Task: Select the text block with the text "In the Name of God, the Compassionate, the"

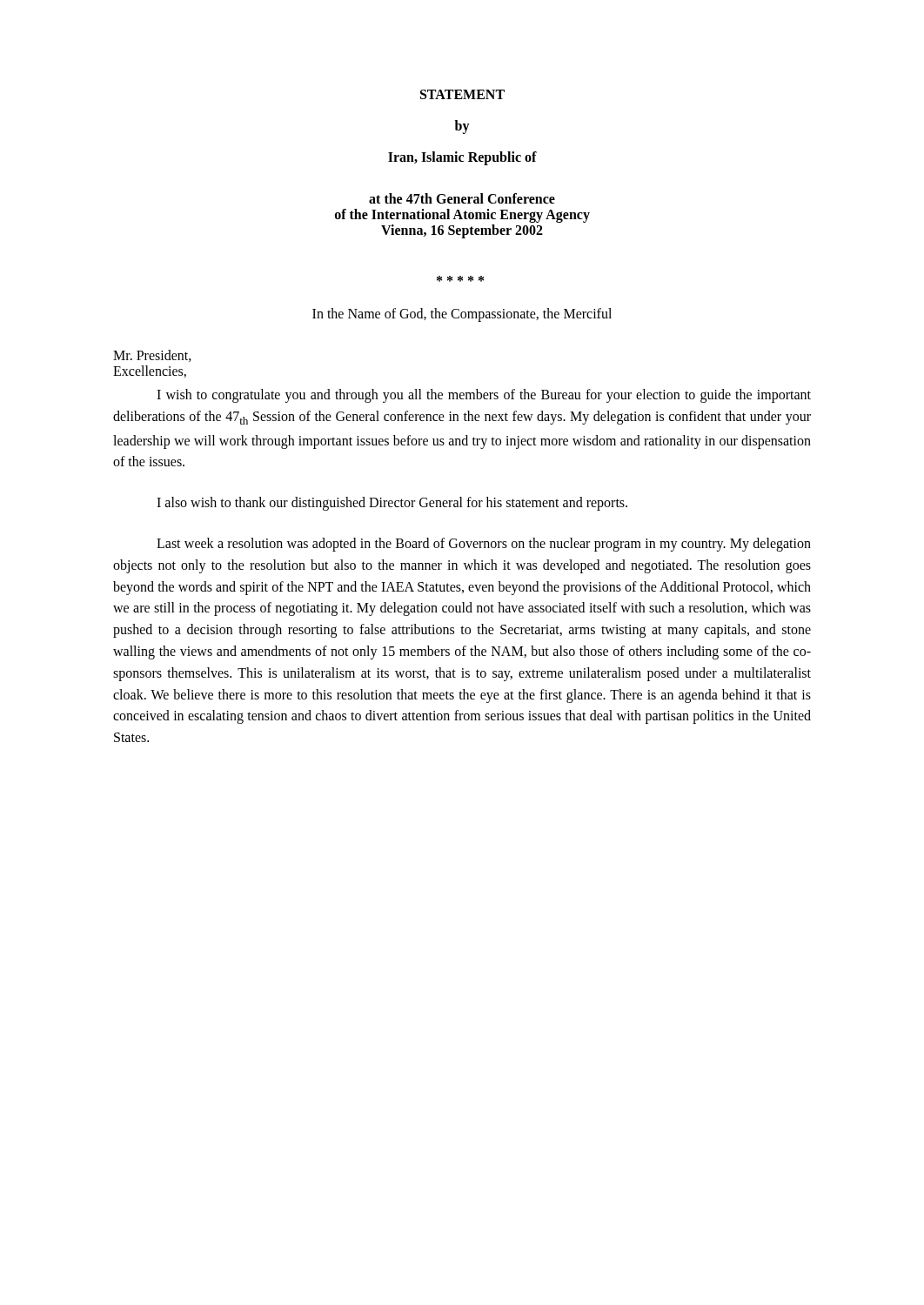Action: [462, 314]
